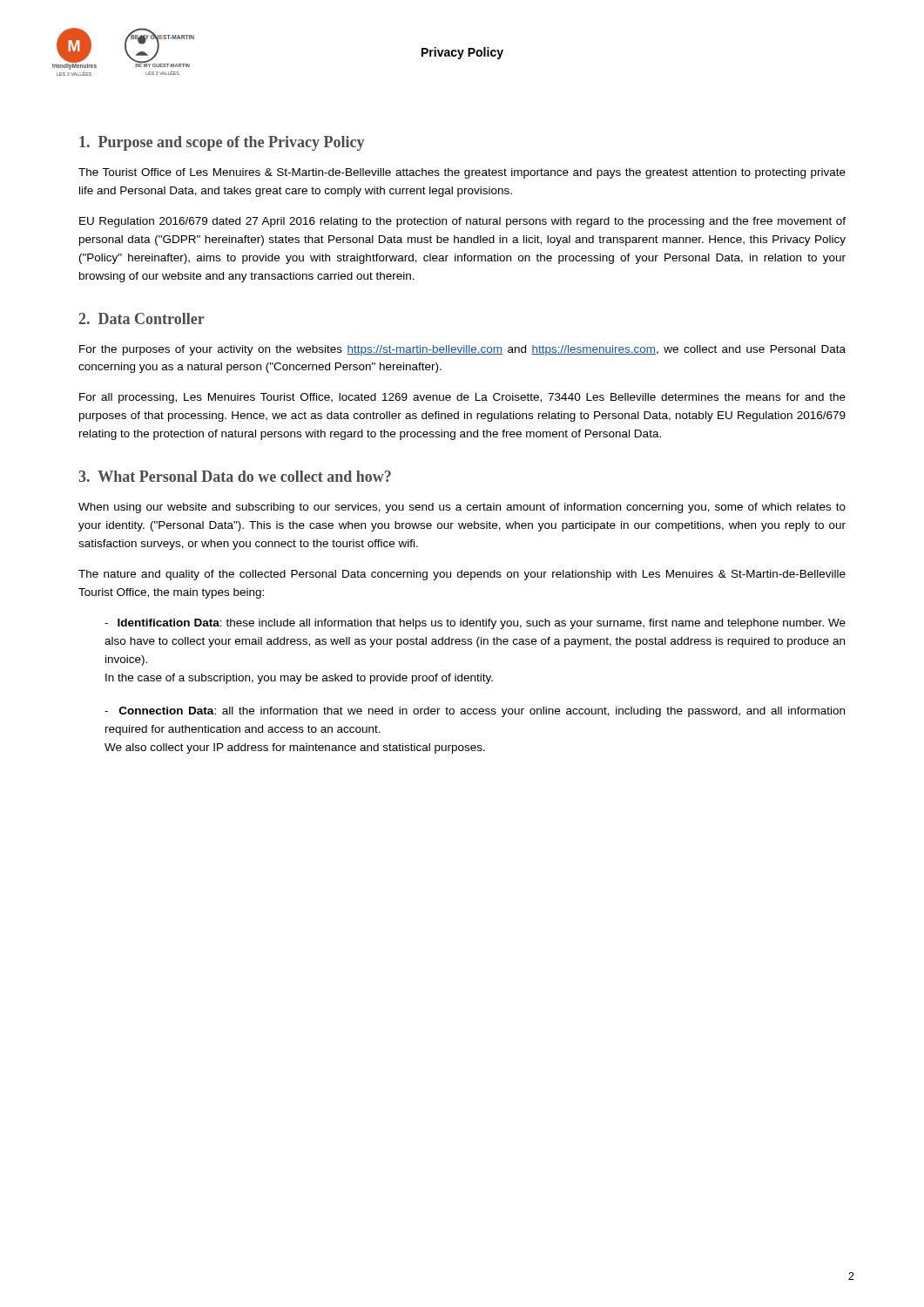Click the passage that begins "For the purposes"
This screenshot has height=1307, width=924.
click(462, 358)
